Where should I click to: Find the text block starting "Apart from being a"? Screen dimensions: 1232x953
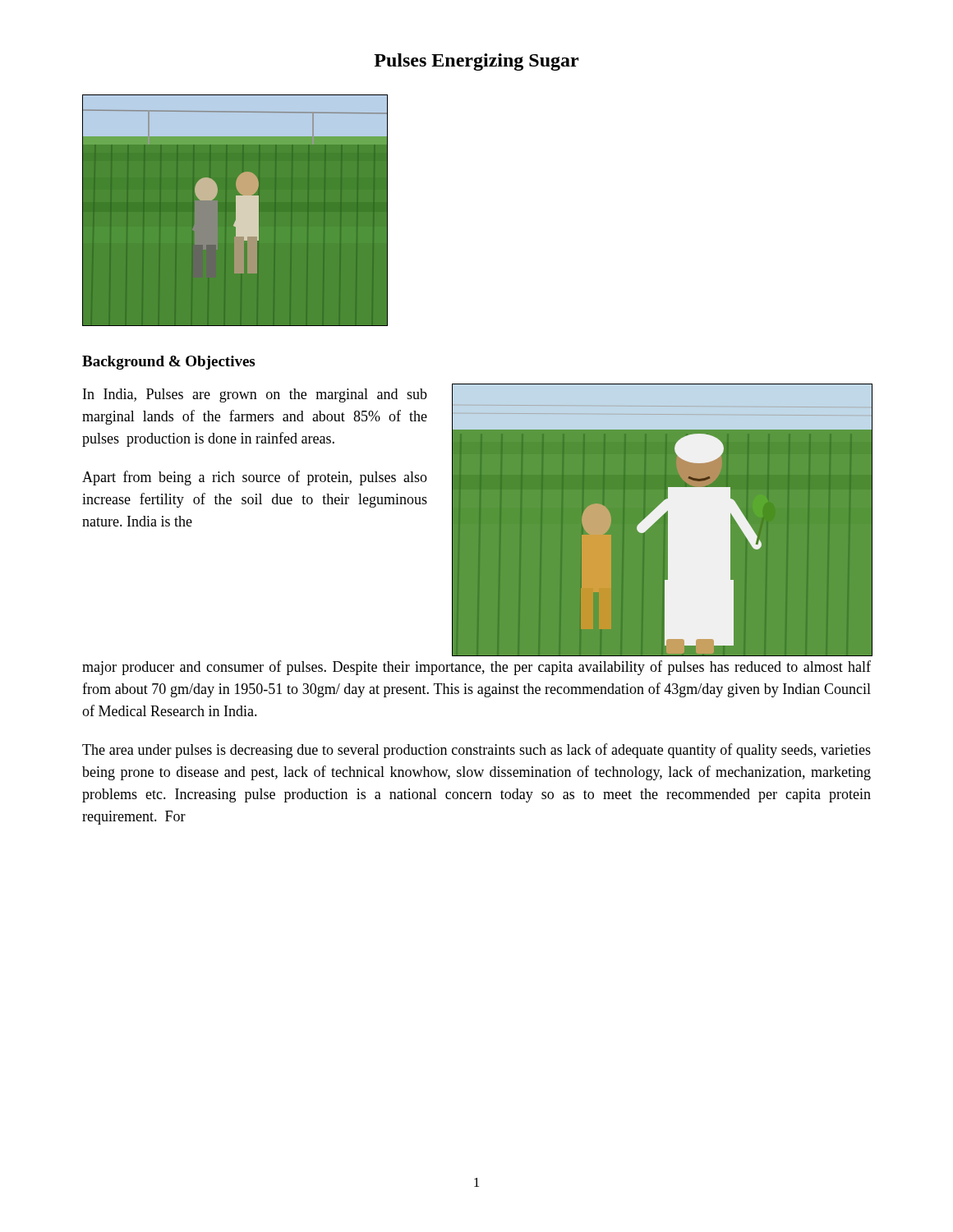pos(255,499)
